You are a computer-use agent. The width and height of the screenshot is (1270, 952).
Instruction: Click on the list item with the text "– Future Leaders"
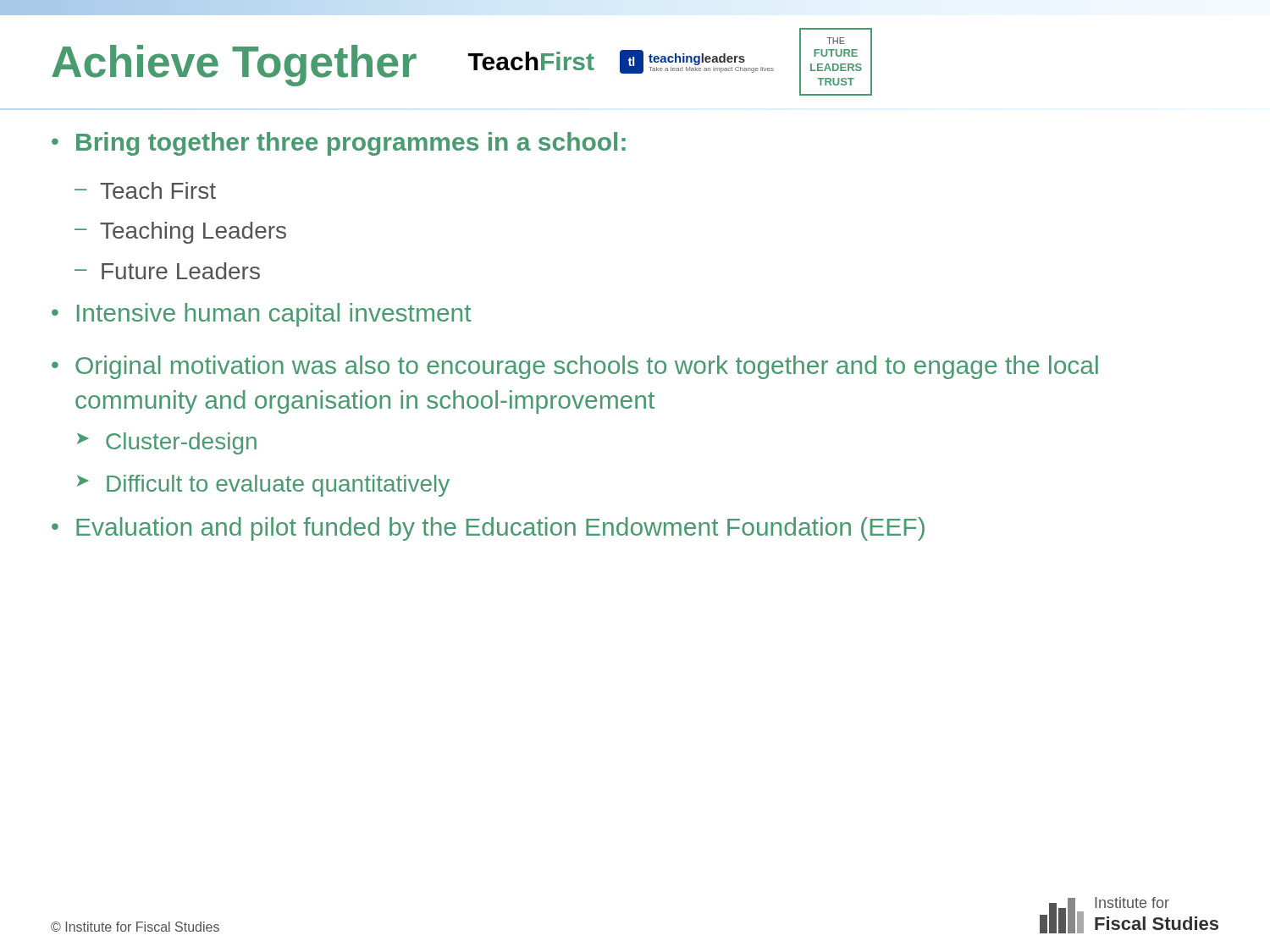pyautogui.click(x=168, y=272)
